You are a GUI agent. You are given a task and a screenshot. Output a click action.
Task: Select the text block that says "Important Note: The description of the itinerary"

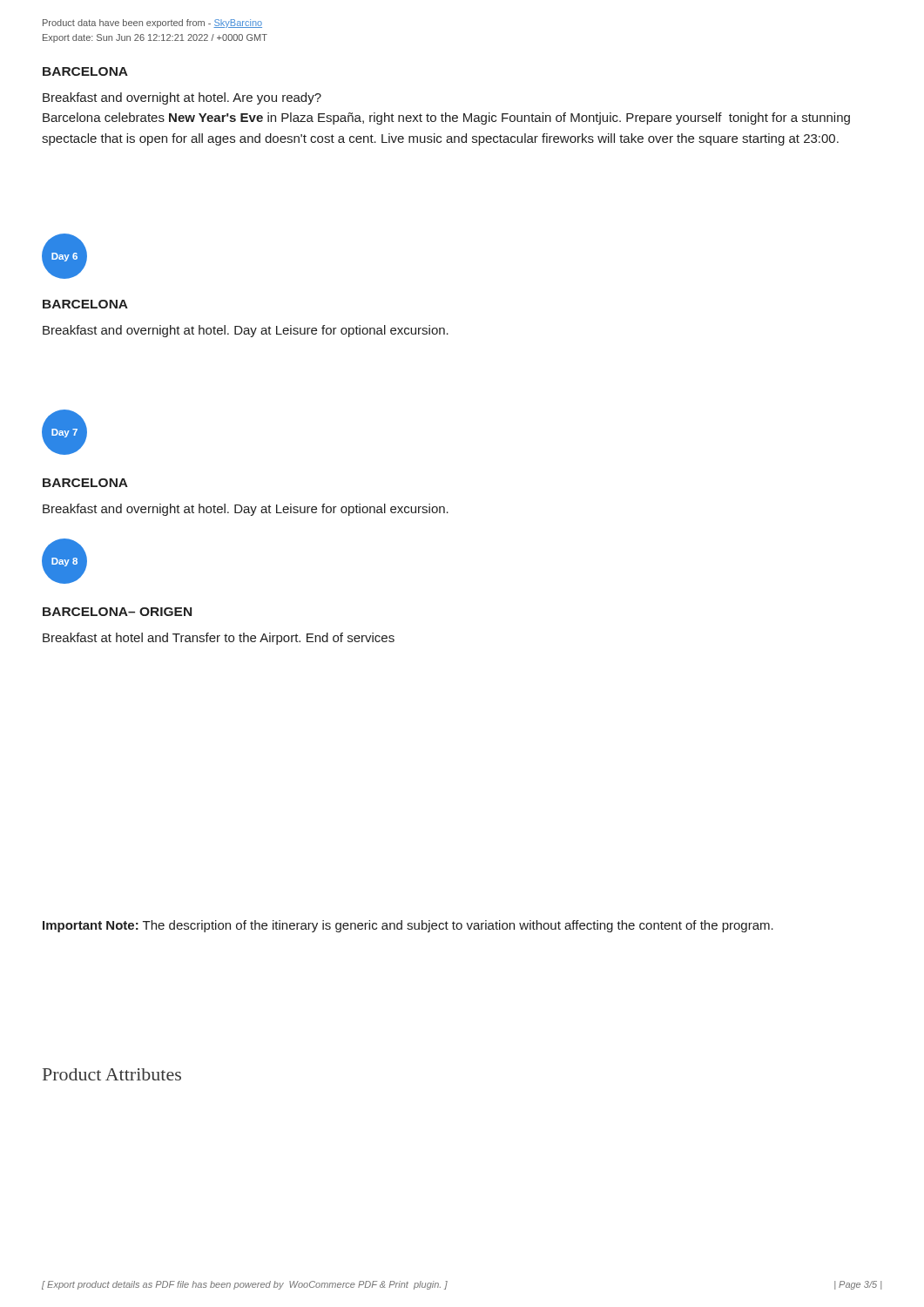(408, 925)
